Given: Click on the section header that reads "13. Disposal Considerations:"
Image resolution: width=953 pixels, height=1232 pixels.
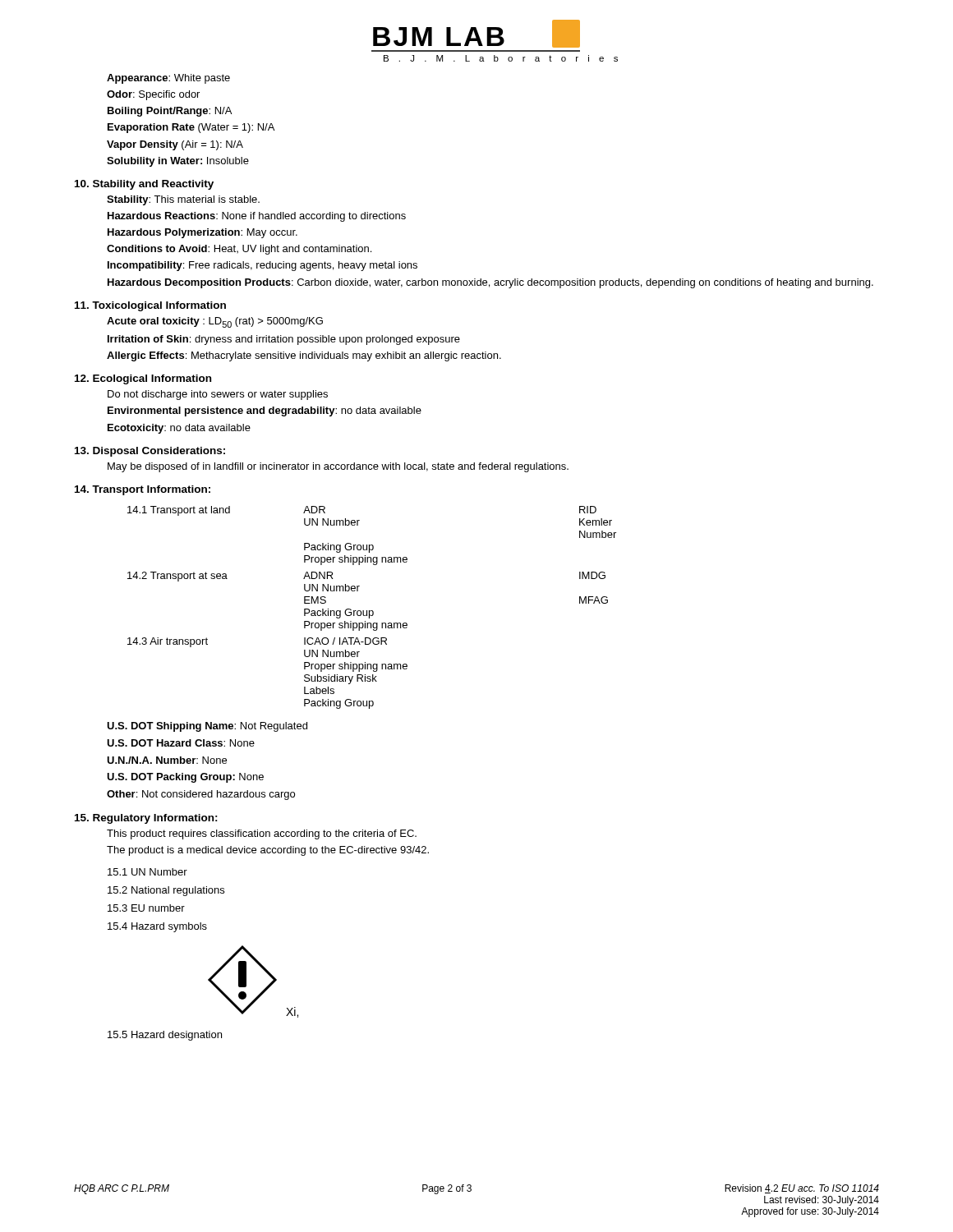Looking at the screenshot, I should (x=150, y=450).
